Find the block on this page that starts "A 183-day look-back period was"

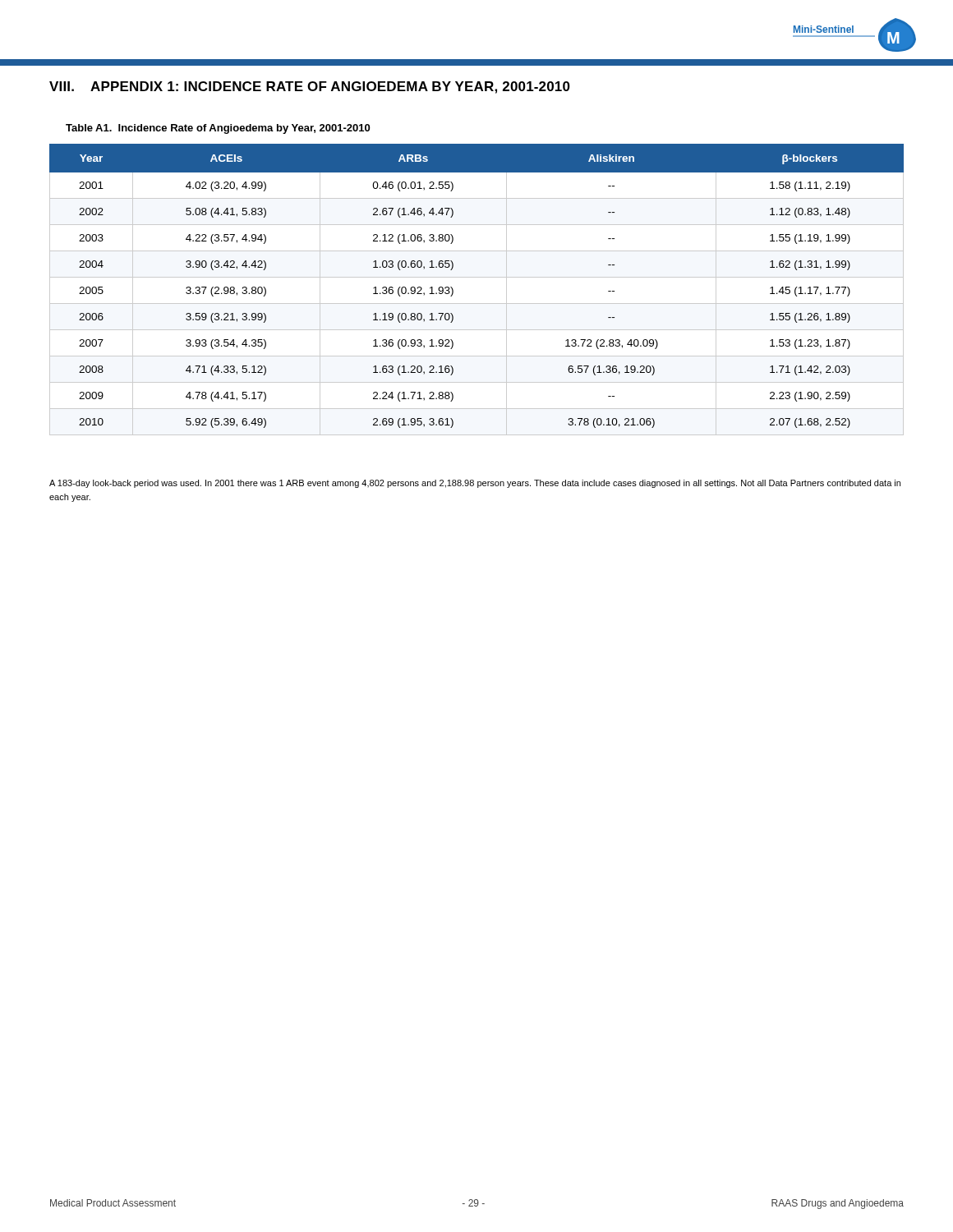click(x=475, y=490)
